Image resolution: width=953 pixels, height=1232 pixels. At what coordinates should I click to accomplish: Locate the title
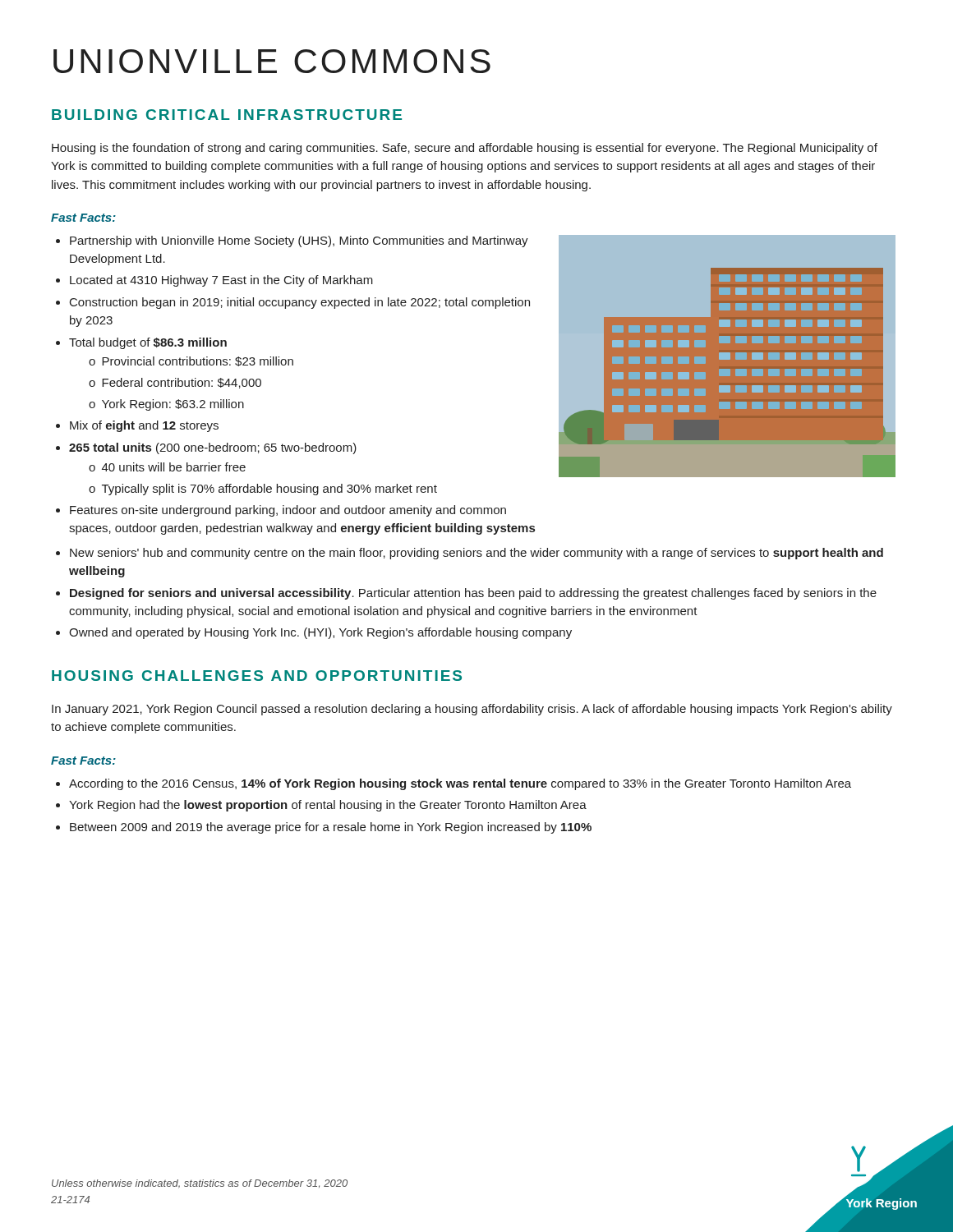[273, 62]
